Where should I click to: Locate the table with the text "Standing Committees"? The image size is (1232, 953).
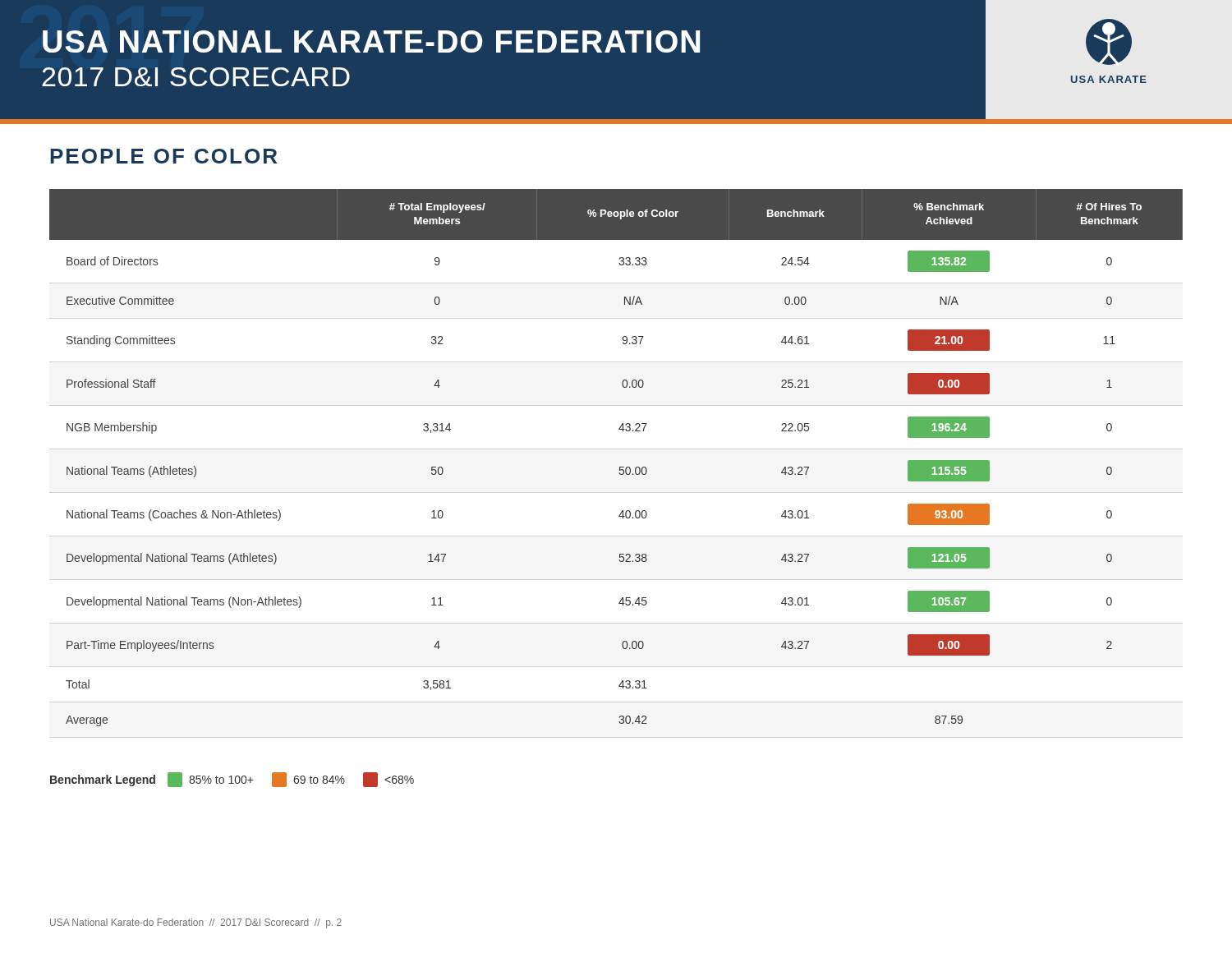pos(616,463)
